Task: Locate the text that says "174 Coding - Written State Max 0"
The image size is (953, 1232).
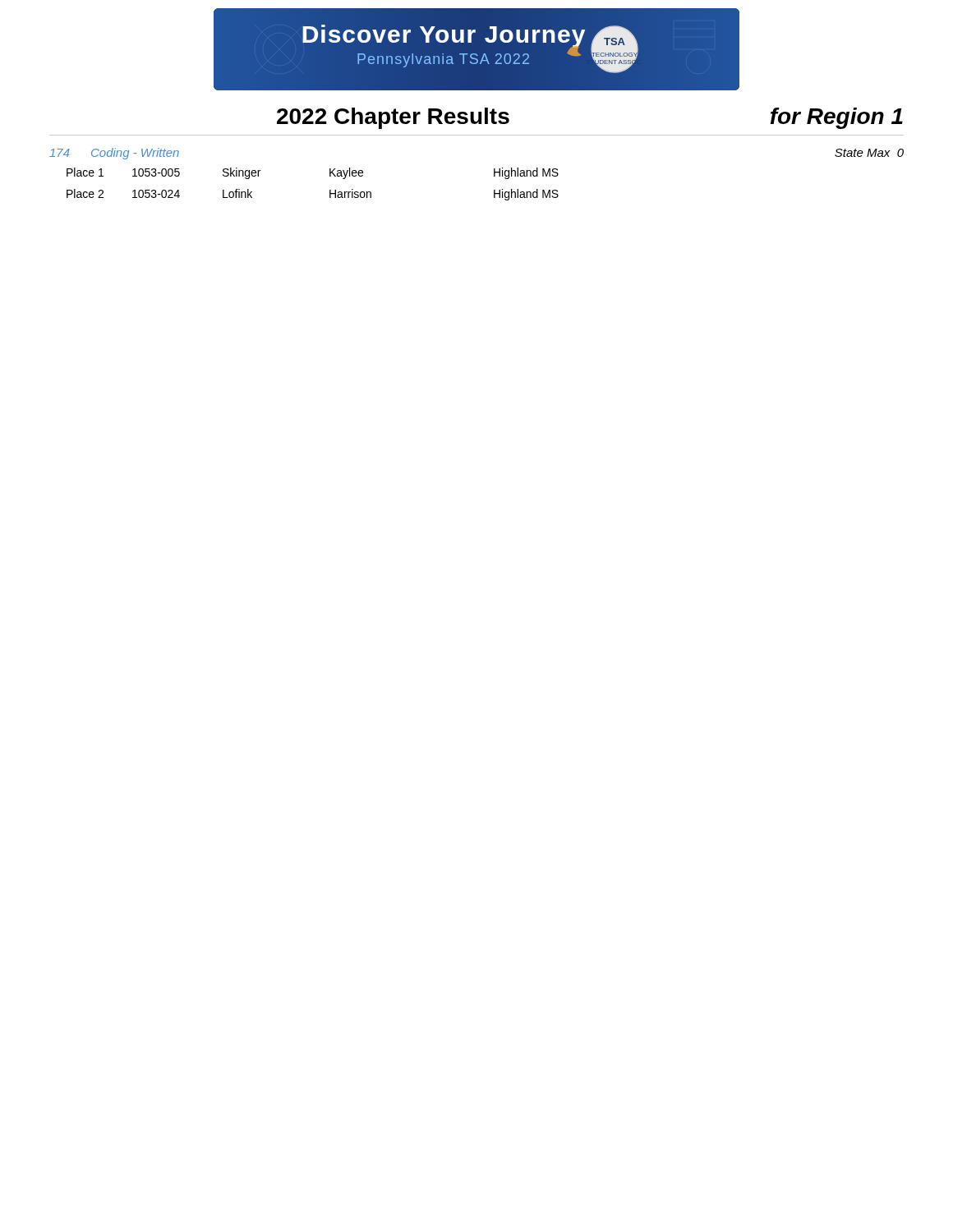Action: (124, 152)
